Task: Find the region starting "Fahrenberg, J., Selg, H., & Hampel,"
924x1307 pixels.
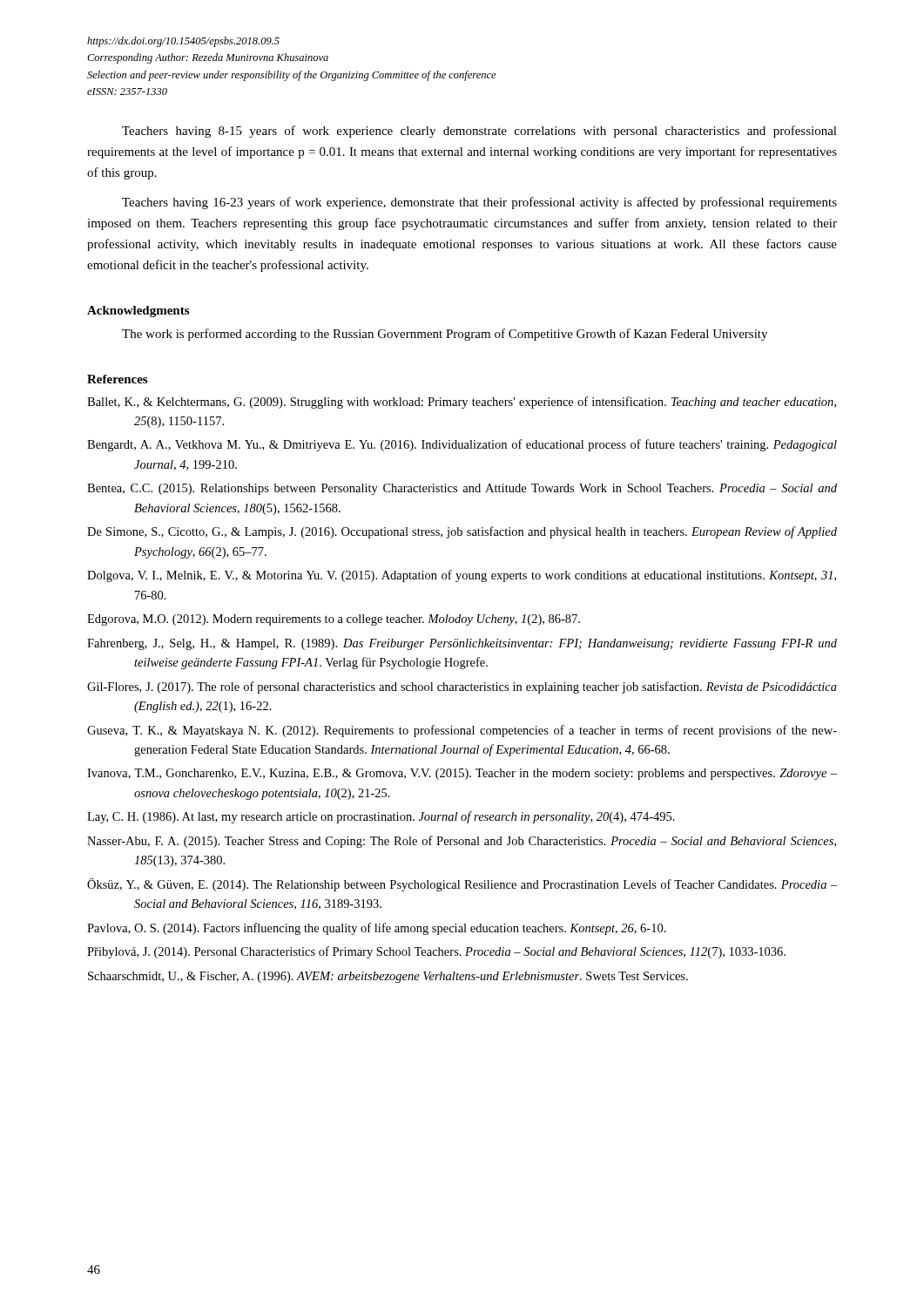Action: click(462, 653)
